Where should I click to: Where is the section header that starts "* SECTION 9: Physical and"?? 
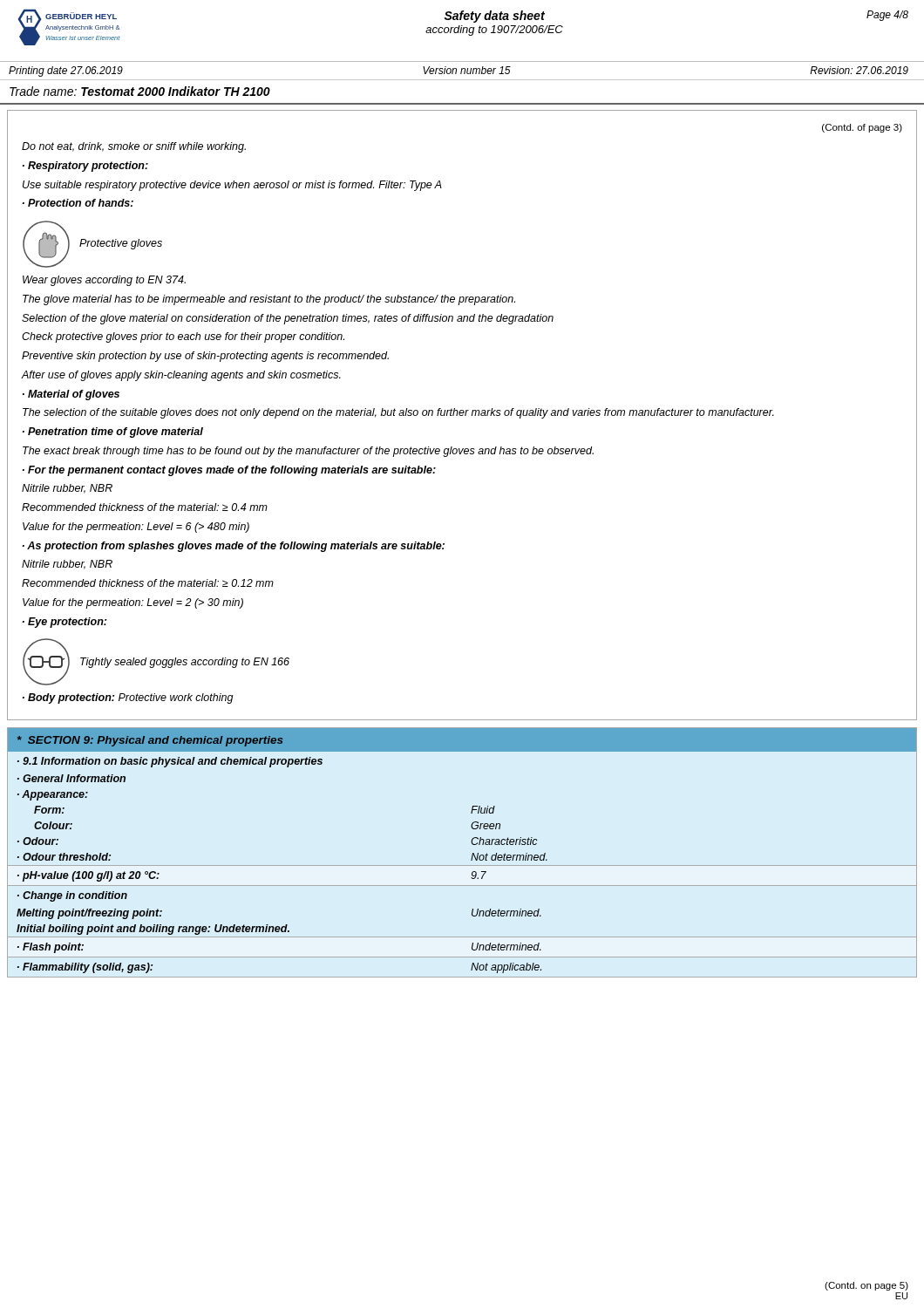click(x=150, y=740)
